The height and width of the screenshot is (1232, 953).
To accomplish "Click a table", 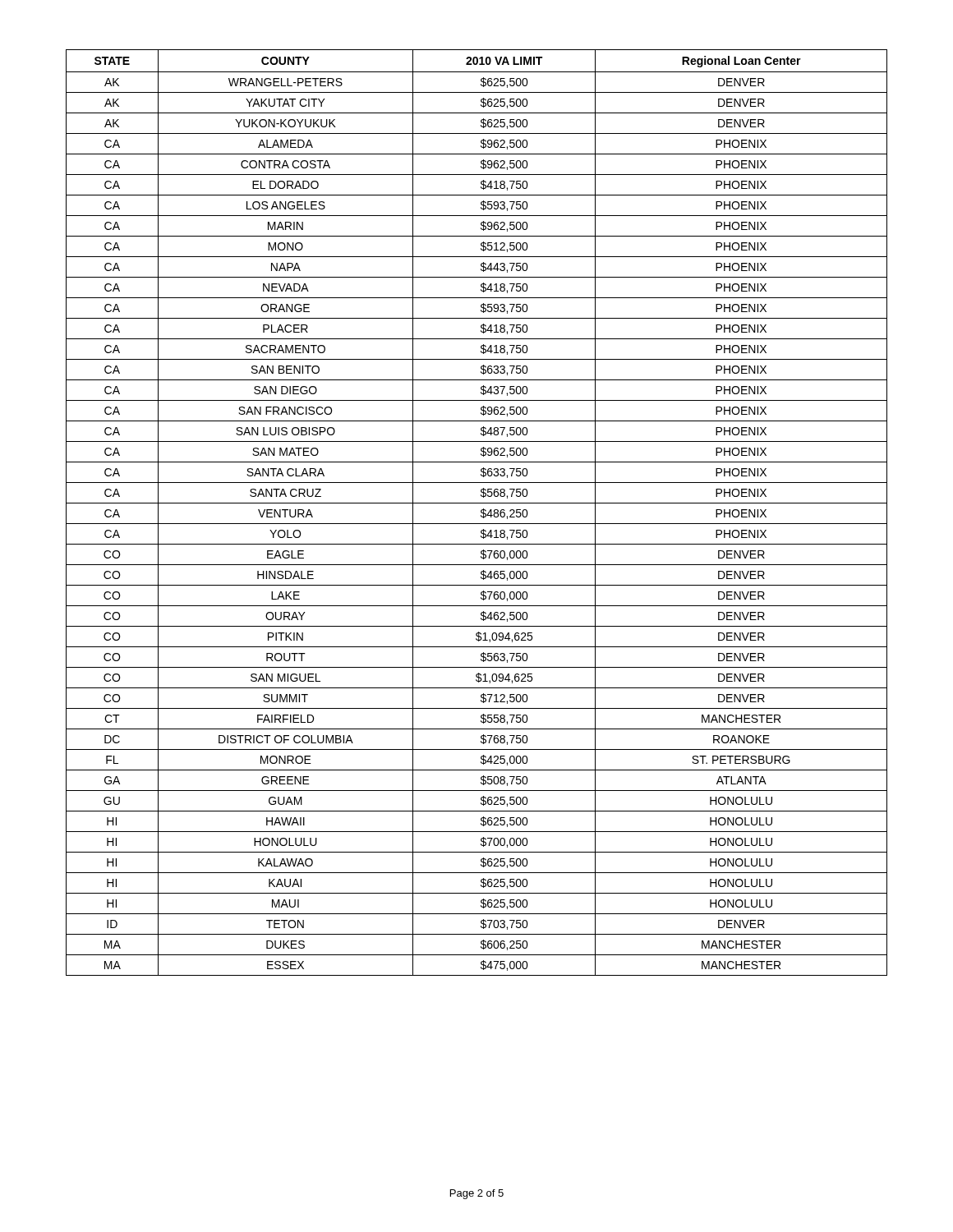I will point(476,513).
